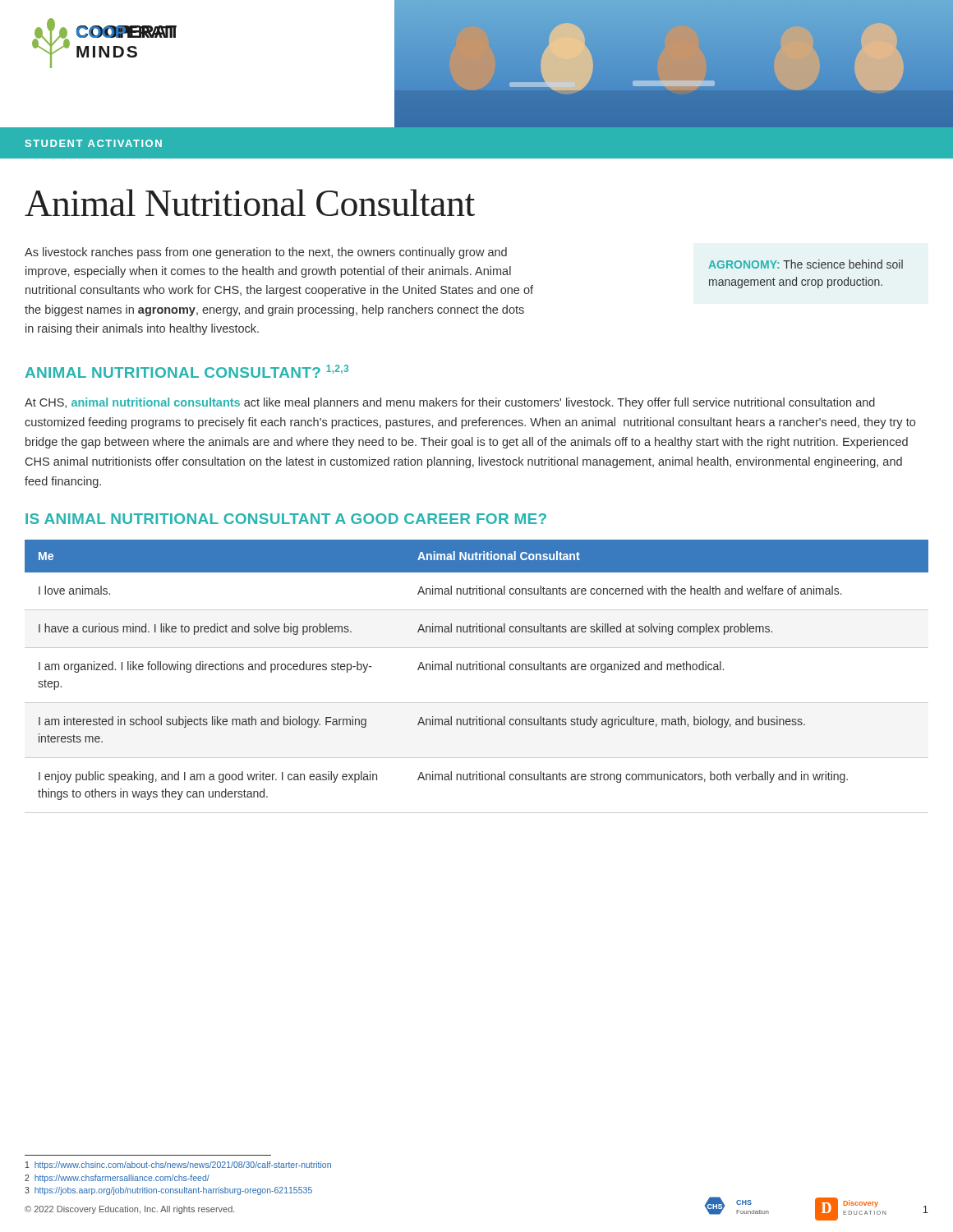Click on the text block that says "At CHS, animal"
953x1232 pixels.
click(470, 442)
